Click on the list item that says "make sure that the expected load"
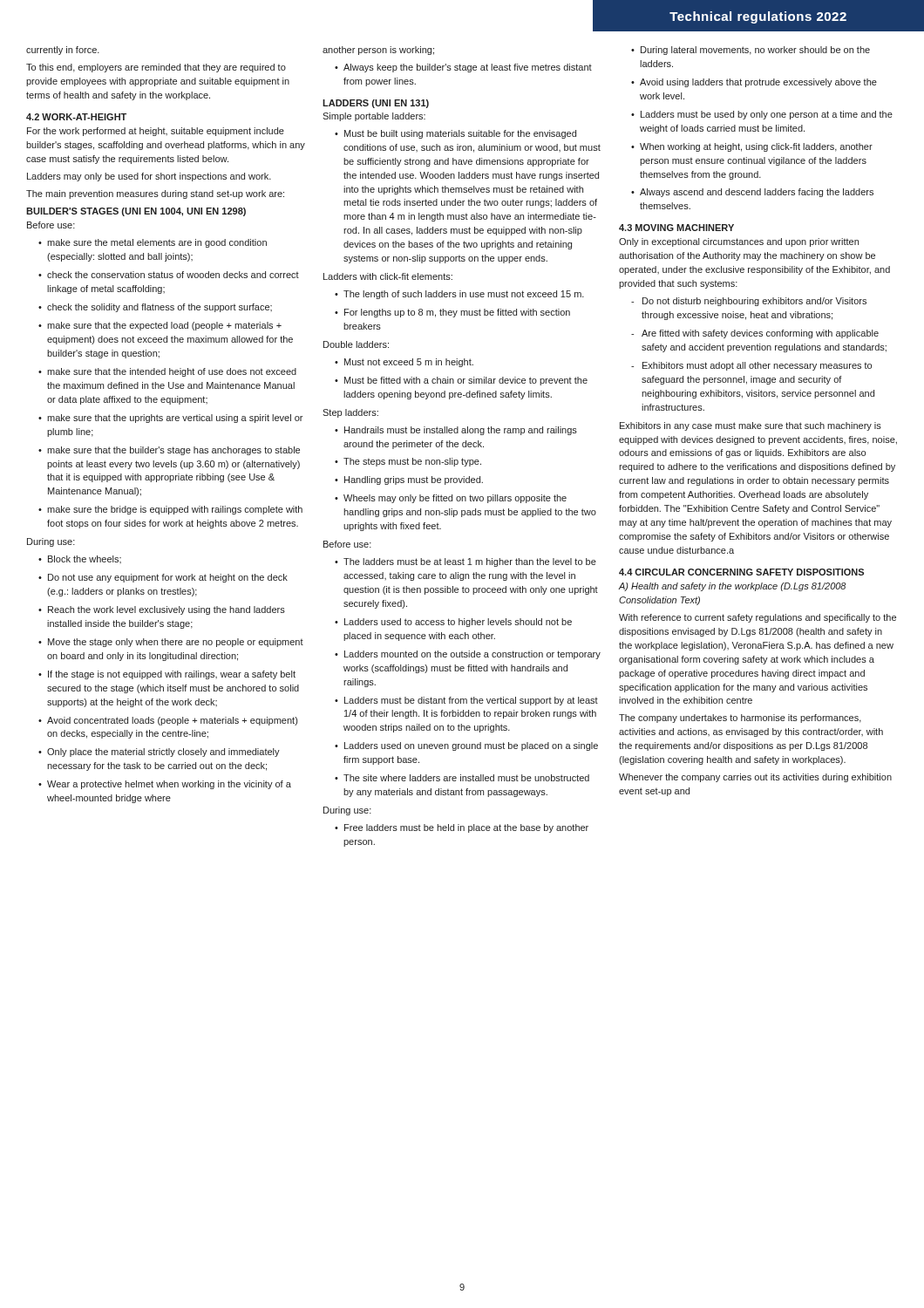924x1308 pixels. coord(166,340)
